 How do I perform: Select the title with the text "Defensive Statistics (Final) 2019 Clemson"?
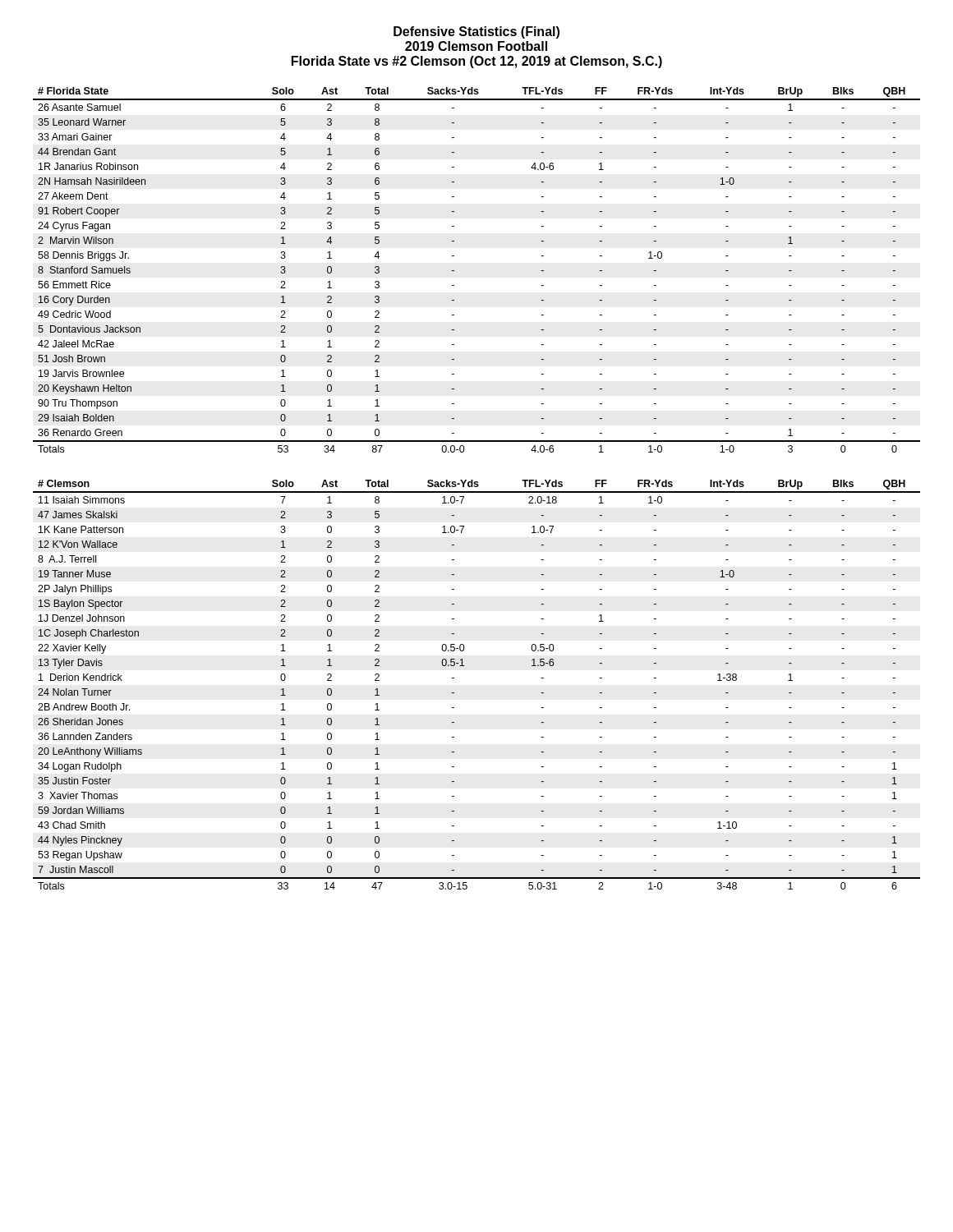(x=476, y=46)
